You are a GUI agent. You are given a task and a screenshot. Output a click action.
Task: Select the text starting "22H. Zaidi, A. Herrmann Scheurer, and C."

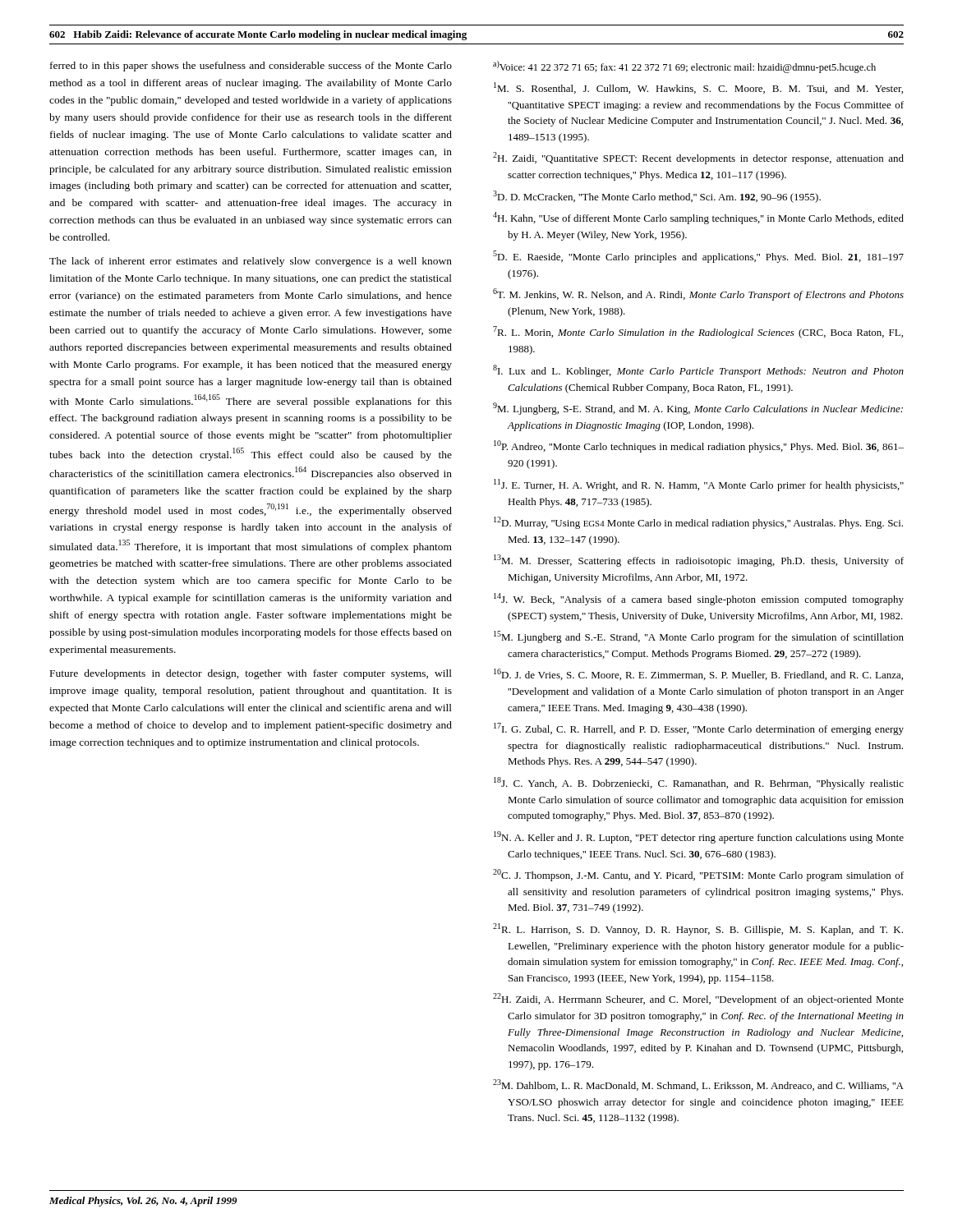(x=698, y=1031)
